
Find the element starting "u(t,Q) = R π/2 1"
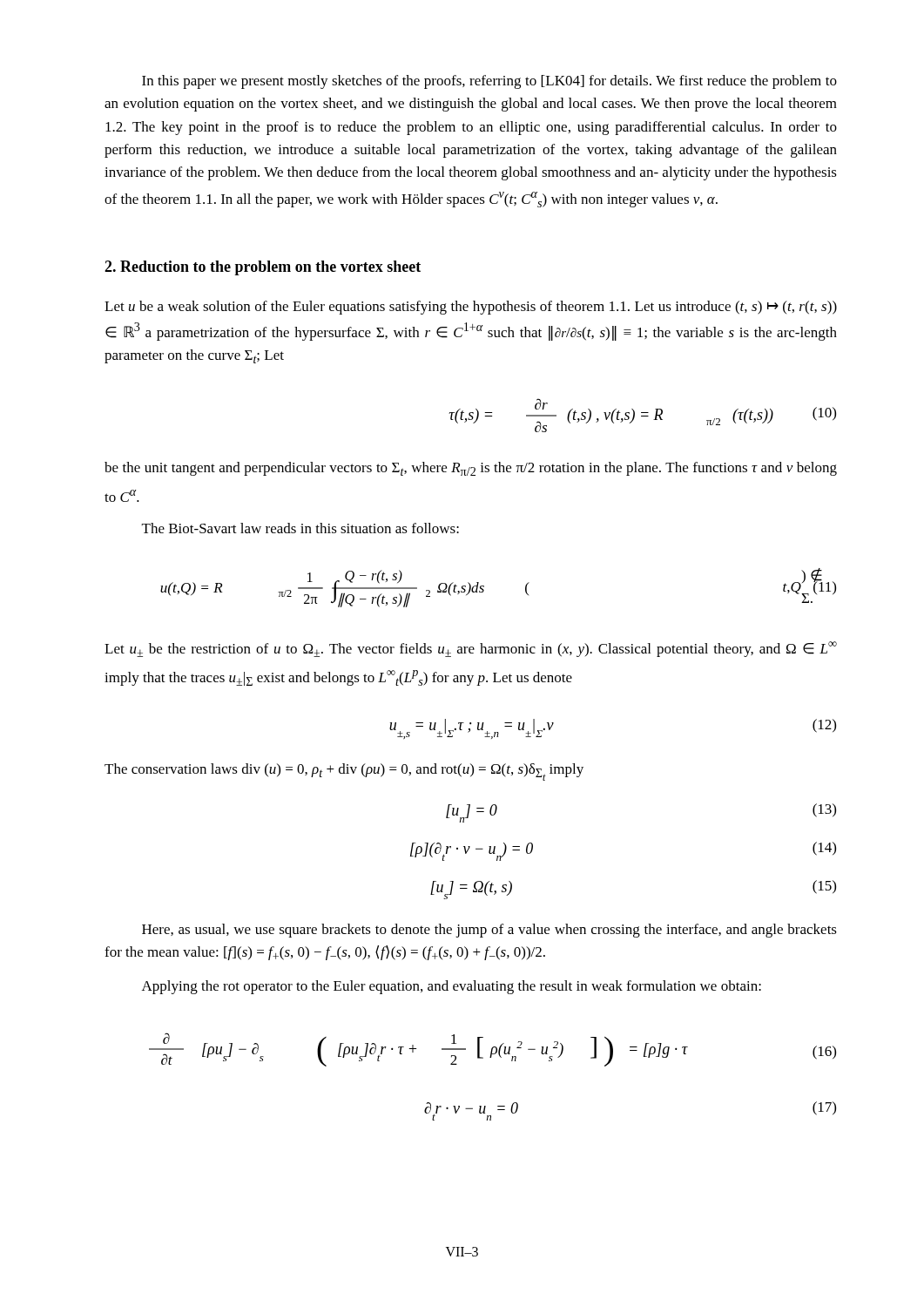471,587
